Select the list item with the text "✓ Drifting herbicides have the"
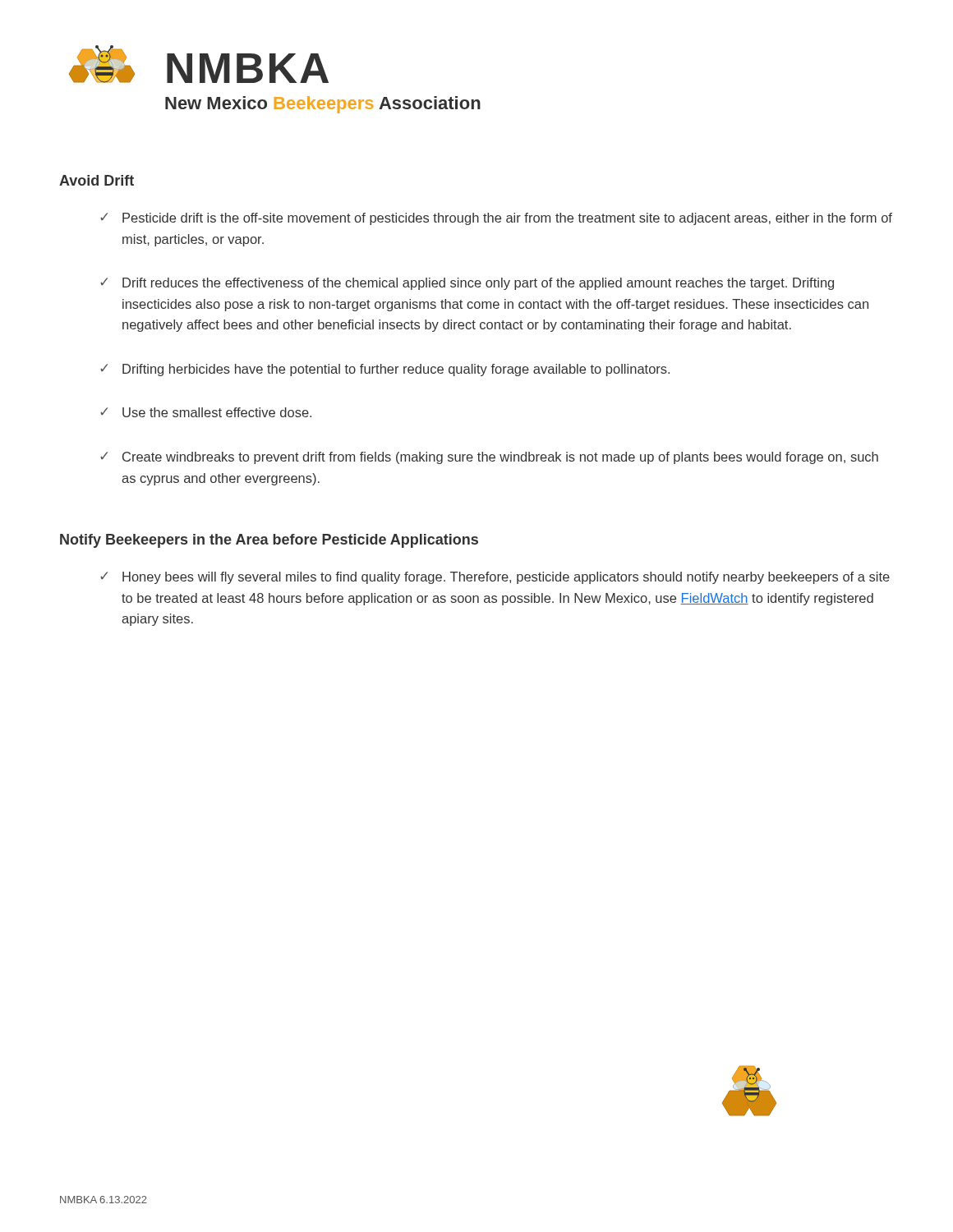This screenshot has height=1232, width=953. (x=385, y=369)
